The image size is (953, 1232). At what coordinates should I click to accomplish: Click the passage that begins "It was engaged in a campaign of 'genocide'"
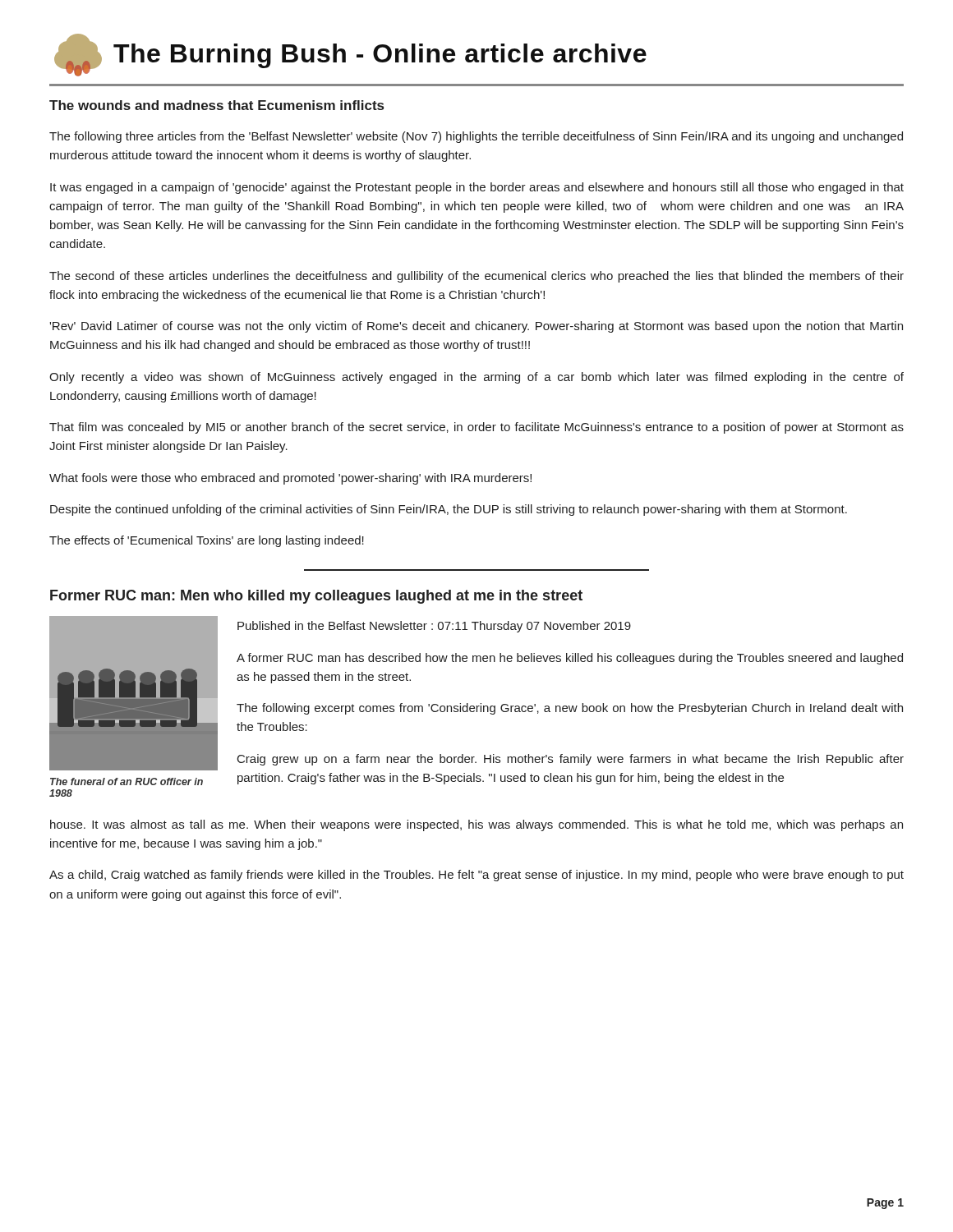476,215
